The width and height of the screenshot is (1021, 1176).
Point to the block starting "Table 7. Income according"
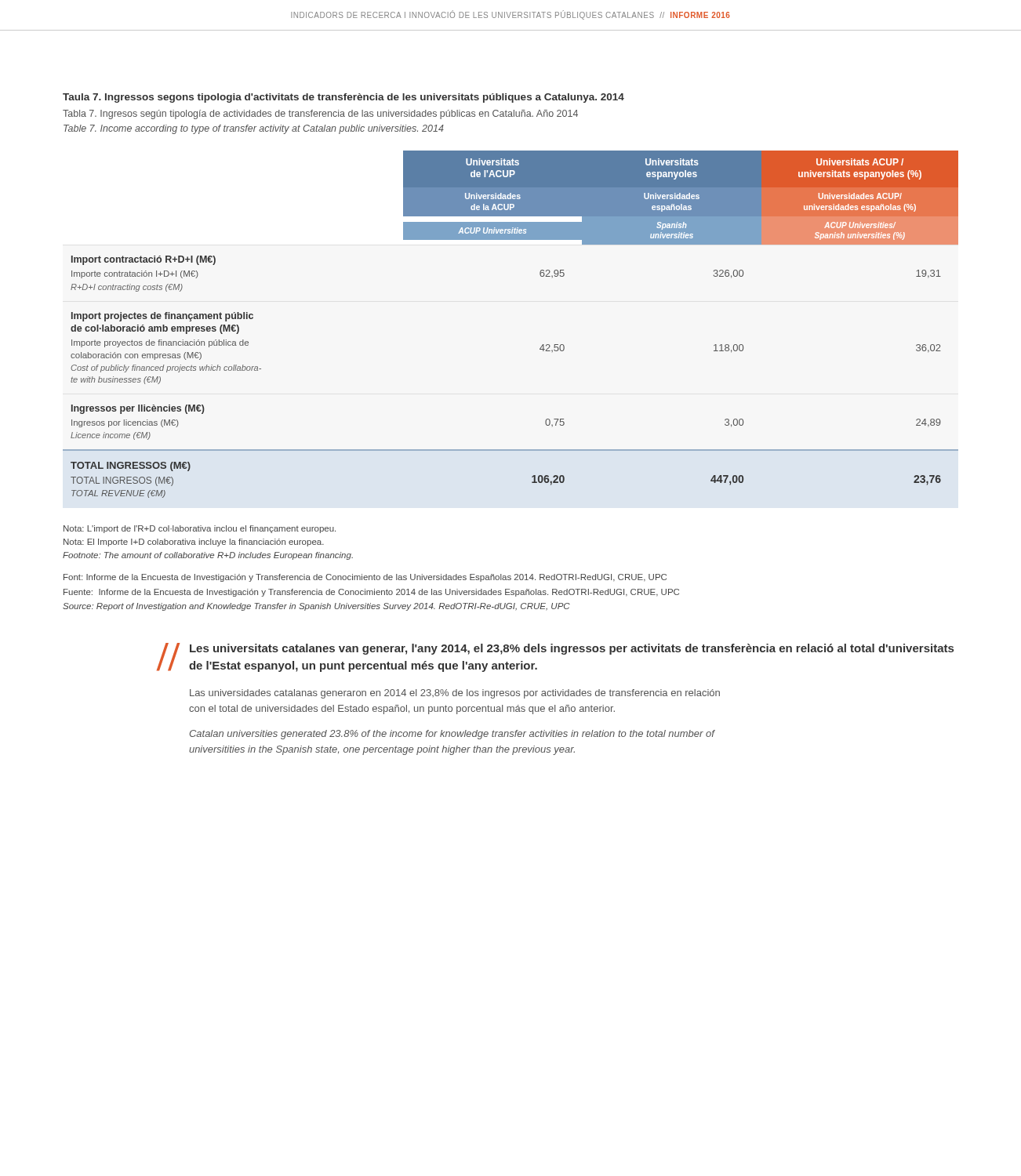pos(253,129)
